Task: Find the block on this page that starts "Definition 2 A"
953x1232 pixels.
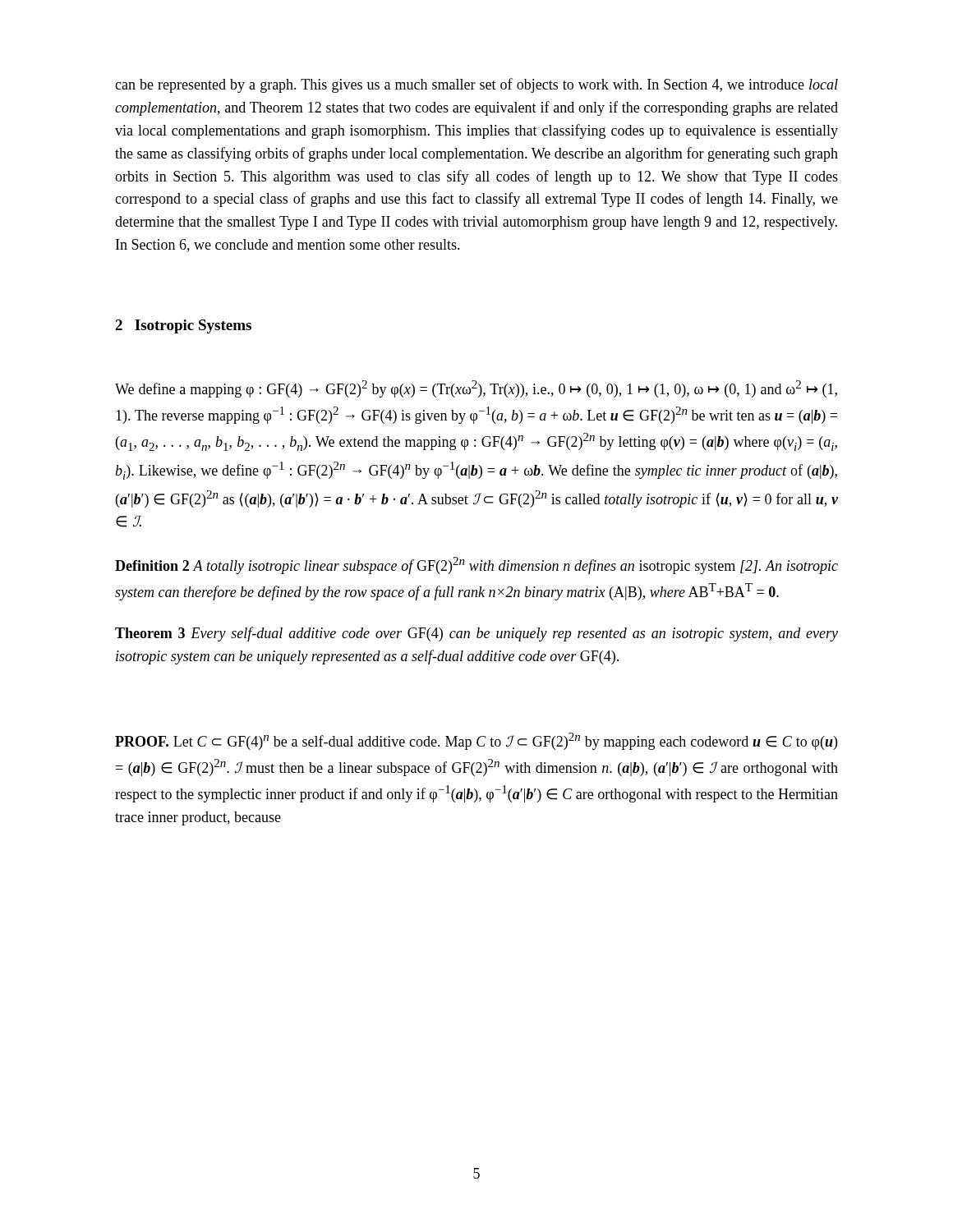Action: click(x=476, y=578)
